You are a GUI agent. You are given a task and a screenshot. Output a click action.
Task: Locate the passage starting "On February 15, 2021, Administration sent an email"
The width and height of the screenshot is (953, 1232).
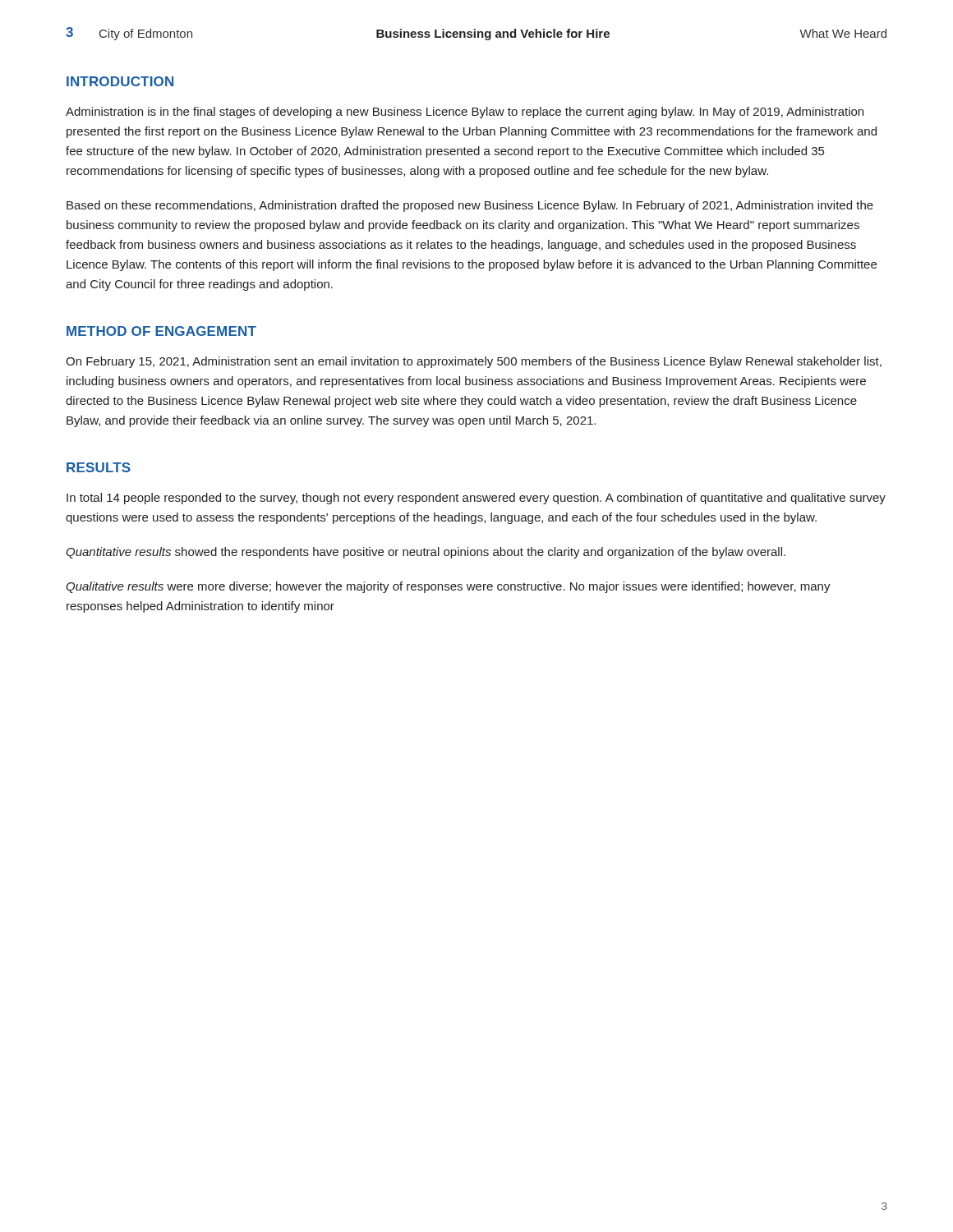pos(474,391)
